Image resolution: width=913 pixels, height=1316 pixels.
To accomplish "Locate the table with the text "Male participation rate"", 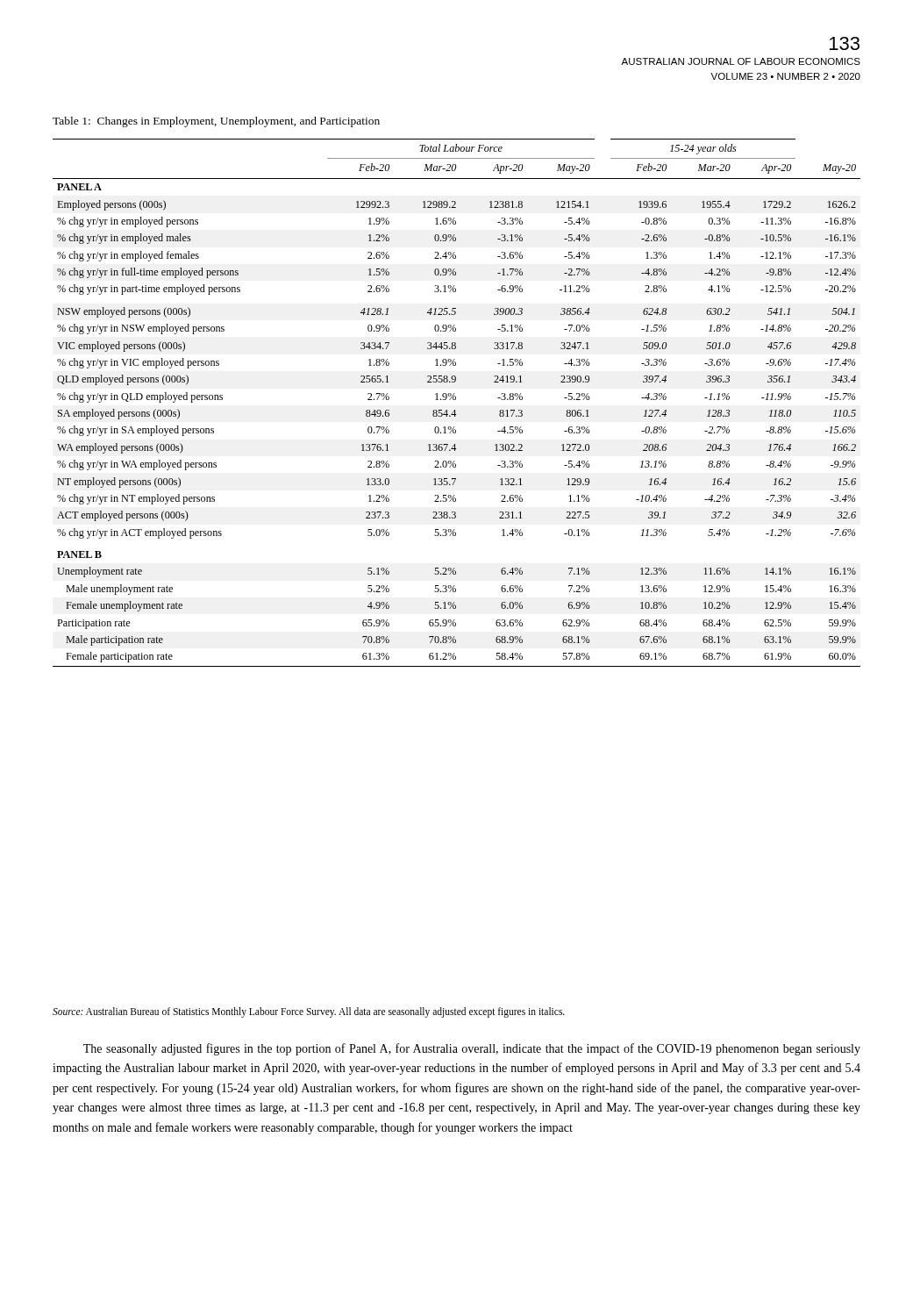I will point(456,402).
